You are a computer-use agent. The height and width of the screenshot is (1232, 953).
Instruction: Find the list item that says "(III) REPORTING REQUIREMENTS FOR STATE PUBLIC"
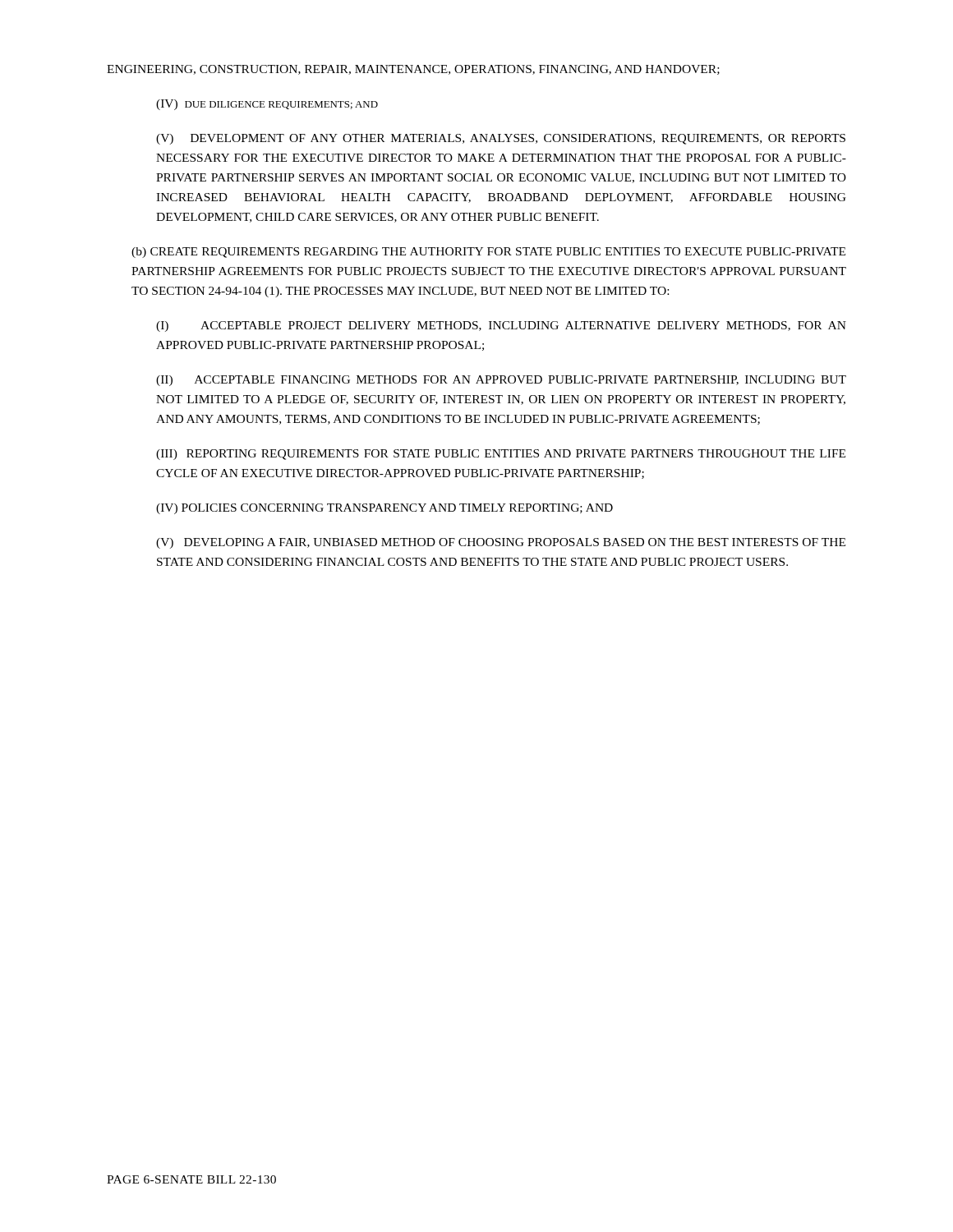501,463
